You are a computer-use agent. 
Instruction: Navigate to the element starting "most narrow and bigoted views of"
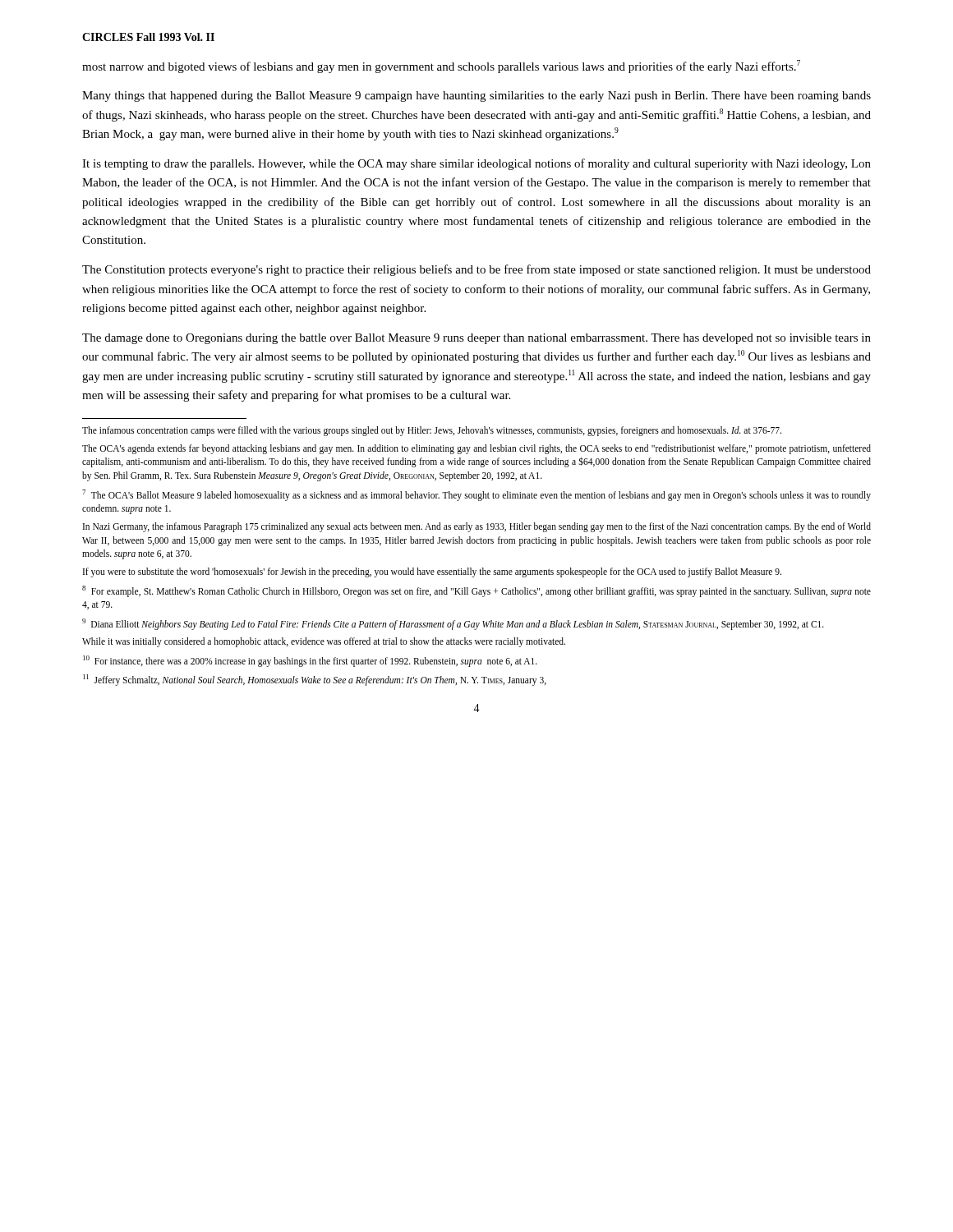(476, 67)
